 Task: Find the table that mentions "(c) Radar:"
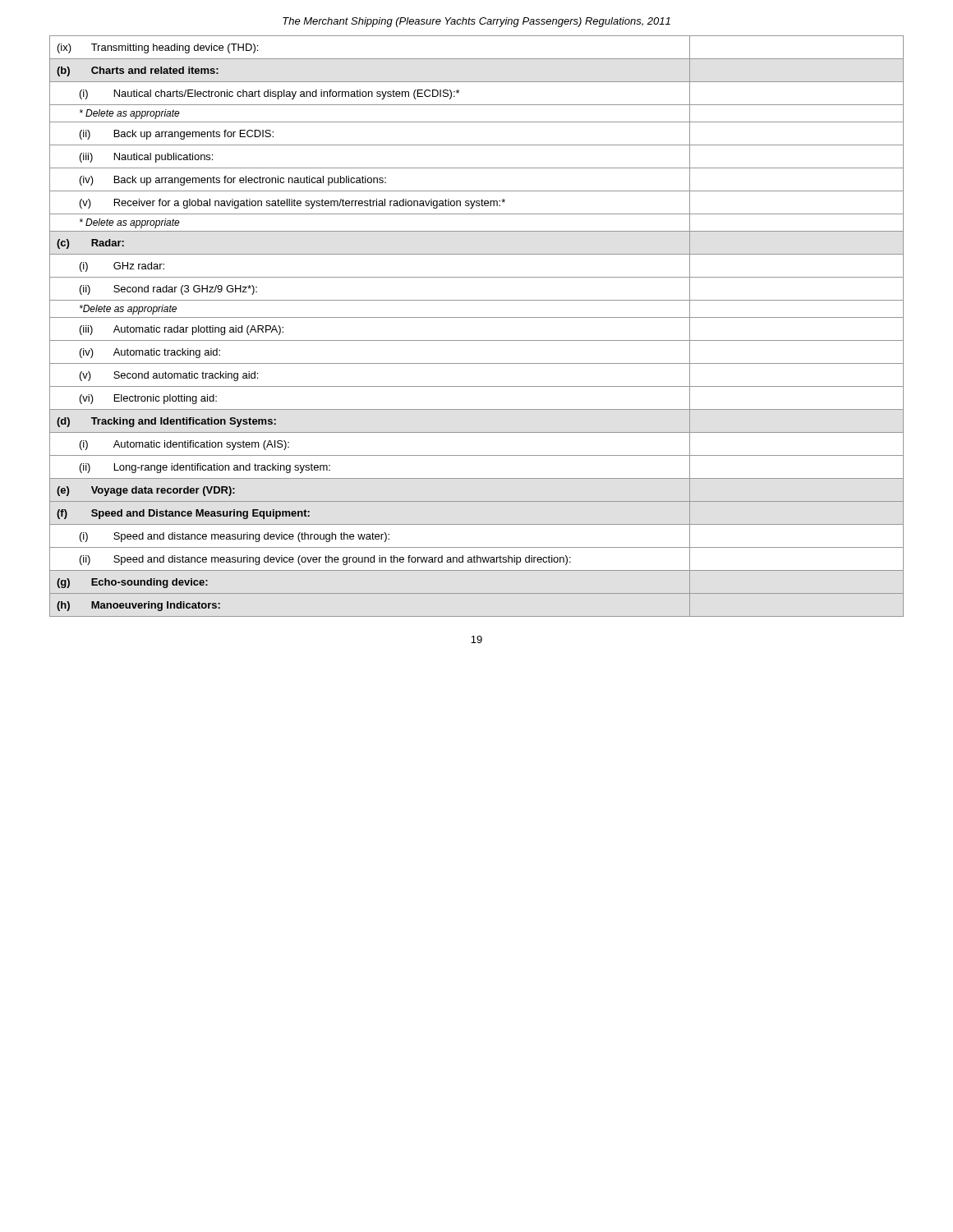coord(476,326)
